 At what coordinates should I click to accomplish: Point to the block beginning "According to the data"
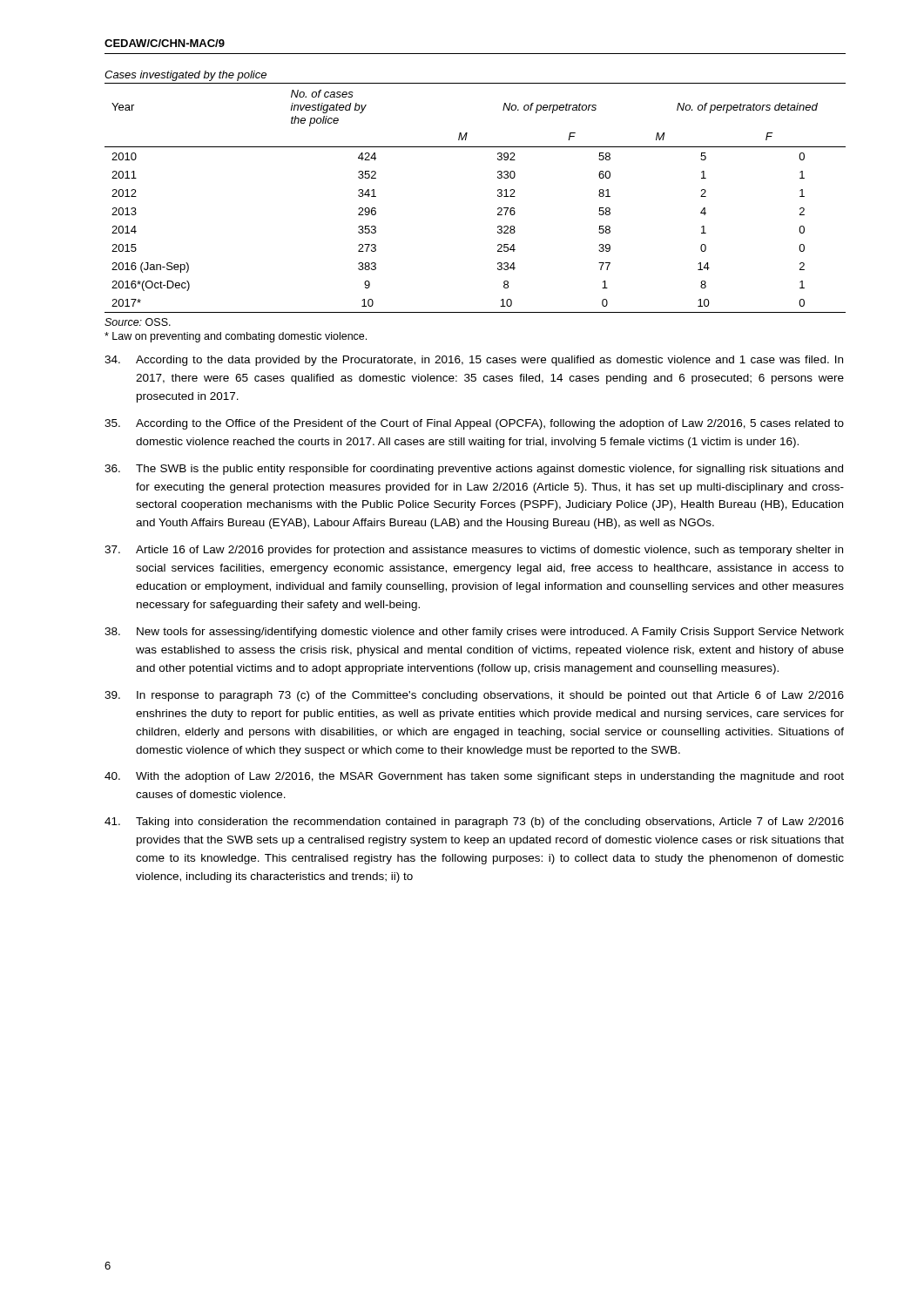pyautogui.click(x=474, y=379)
